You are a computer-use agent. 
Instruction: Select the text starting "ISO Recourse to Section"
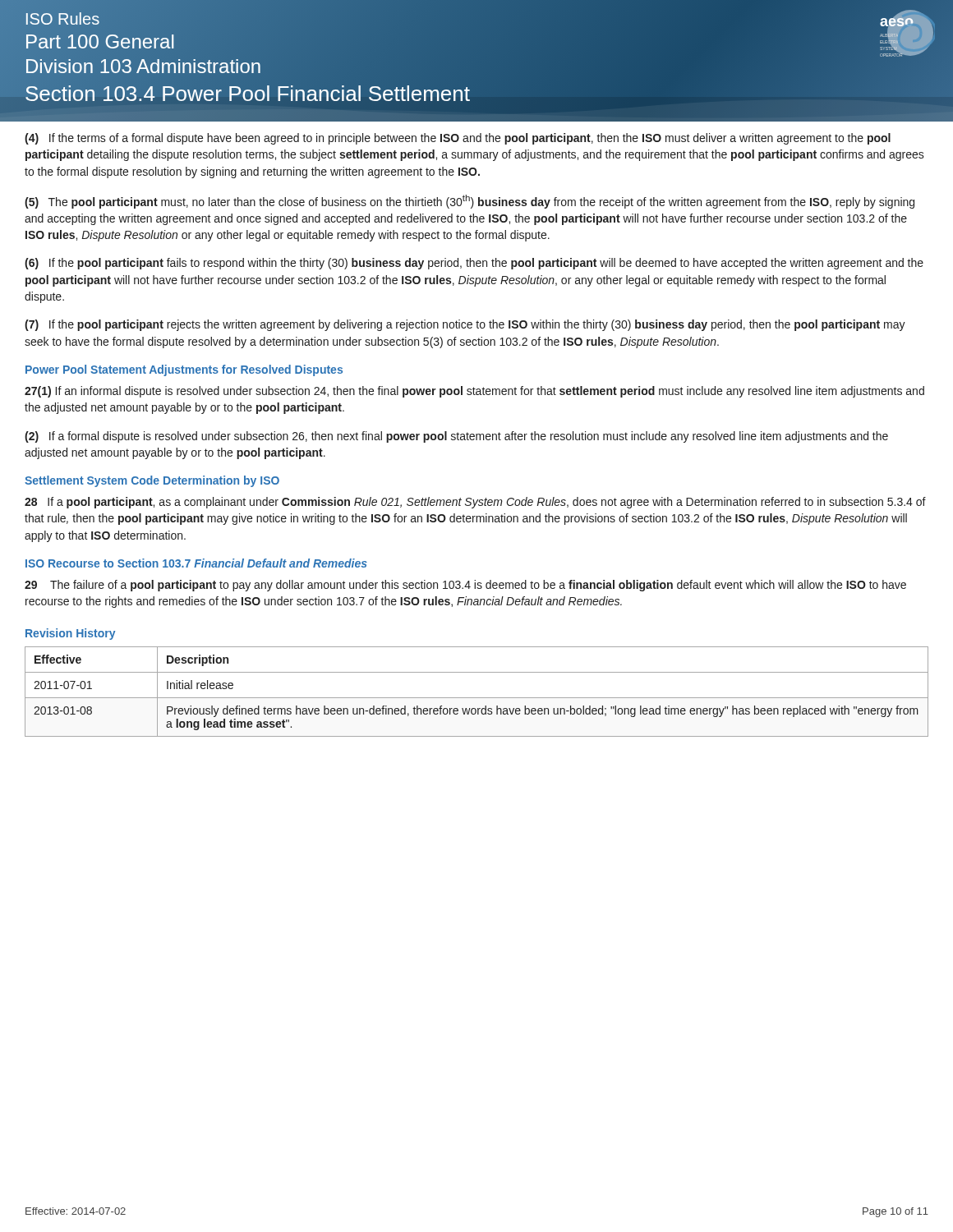[x=196, y=563]
